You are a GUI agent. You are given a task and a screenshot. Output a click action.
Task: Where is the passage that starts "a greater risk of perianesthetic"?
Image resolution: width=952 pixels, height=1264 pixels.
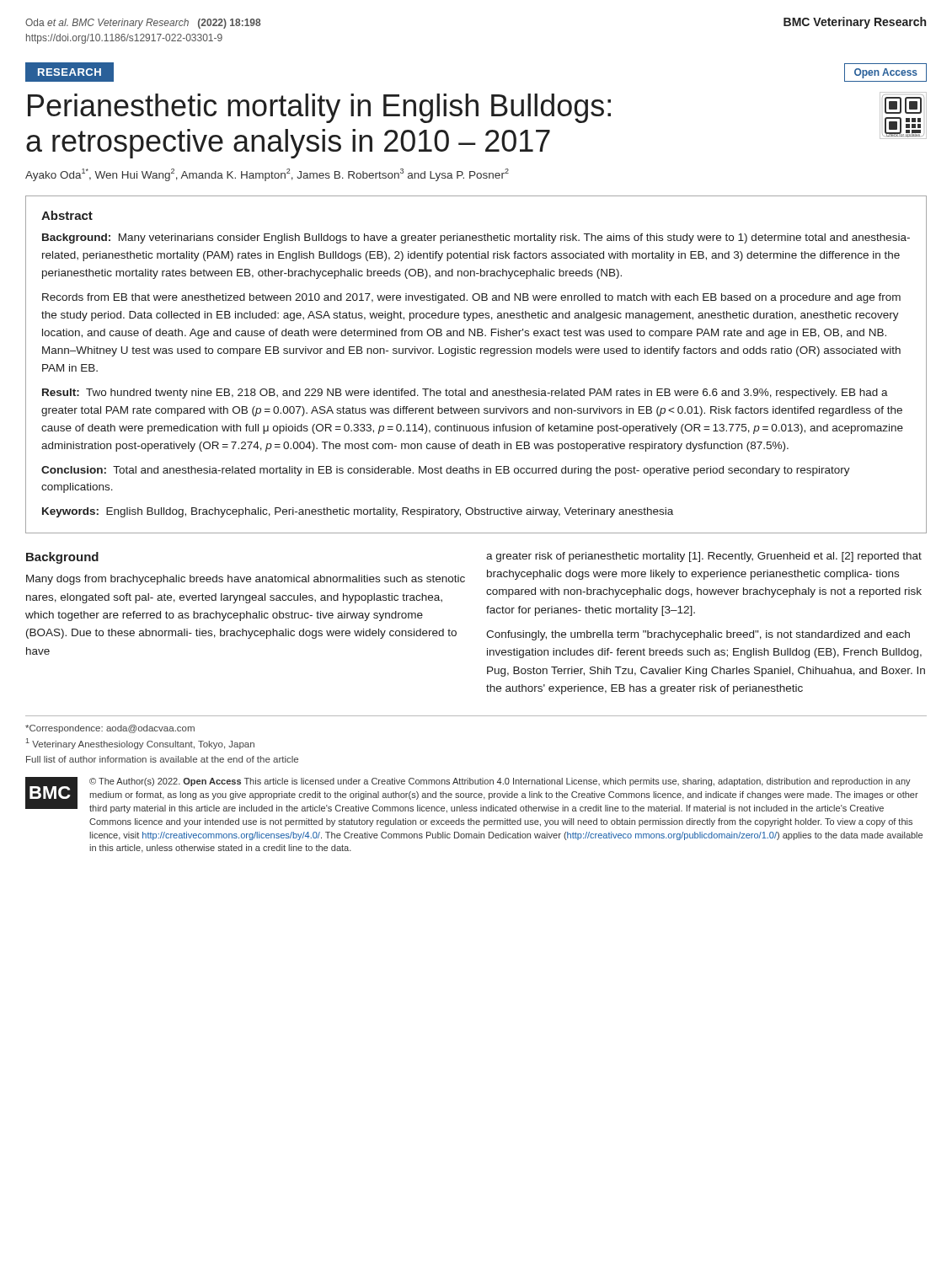pyautogui.click(x=706, y=622)
